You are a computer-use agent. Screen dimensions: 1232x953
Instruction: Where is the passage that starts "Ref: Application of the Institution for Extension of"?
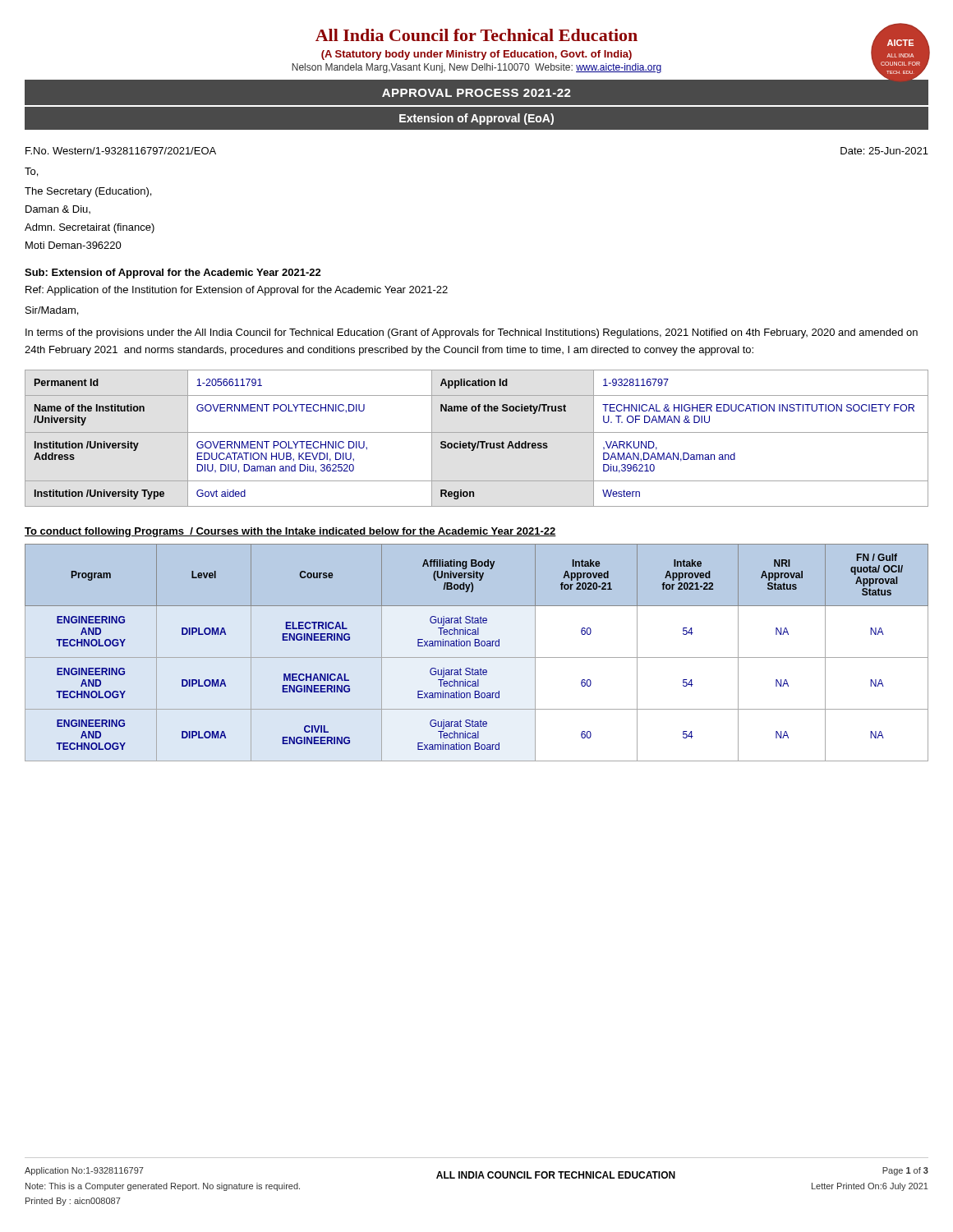[x=236, y=290]
